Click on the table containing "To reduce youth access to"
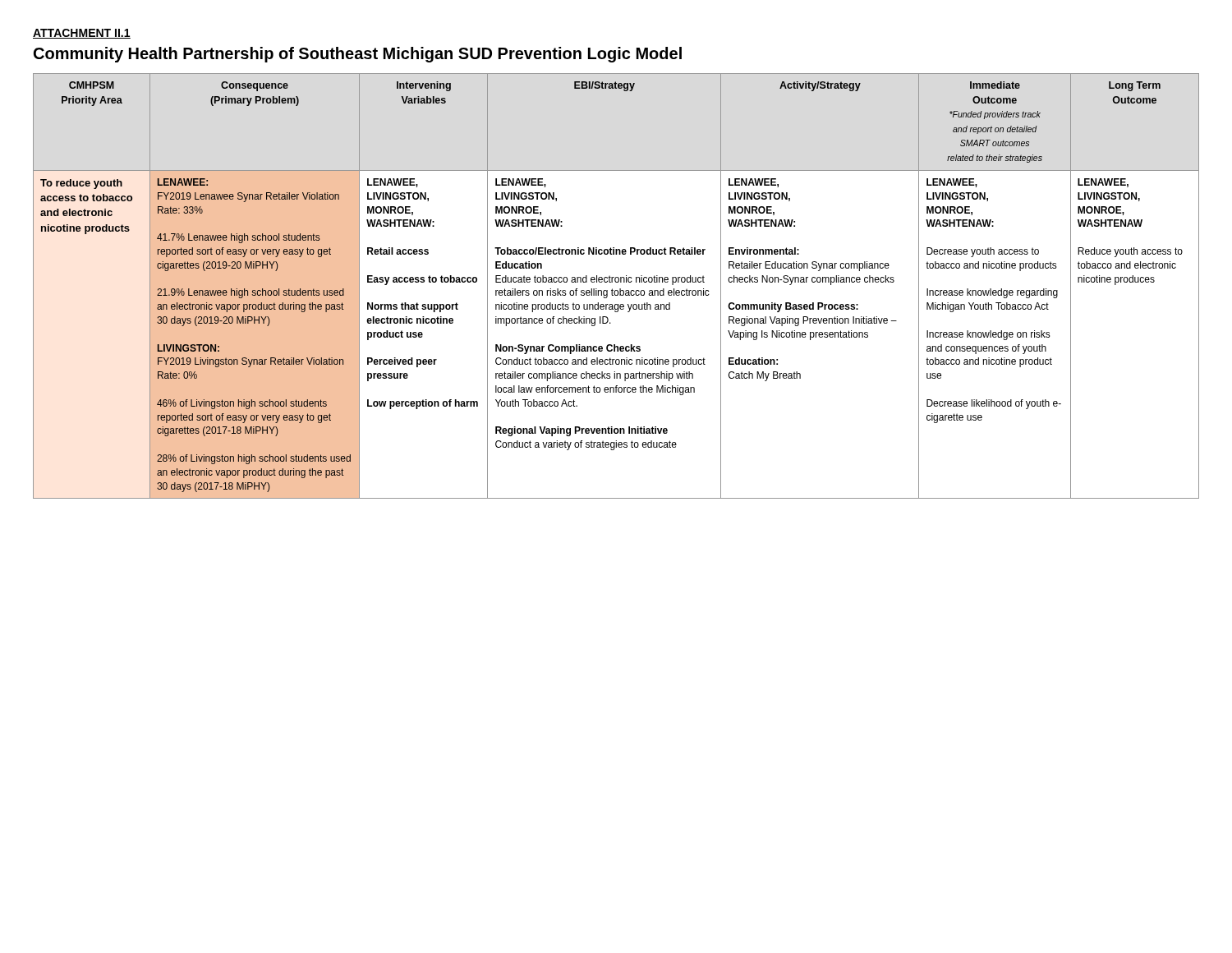This screenshot has width=1232, height=953. click(x=616, y=286)
